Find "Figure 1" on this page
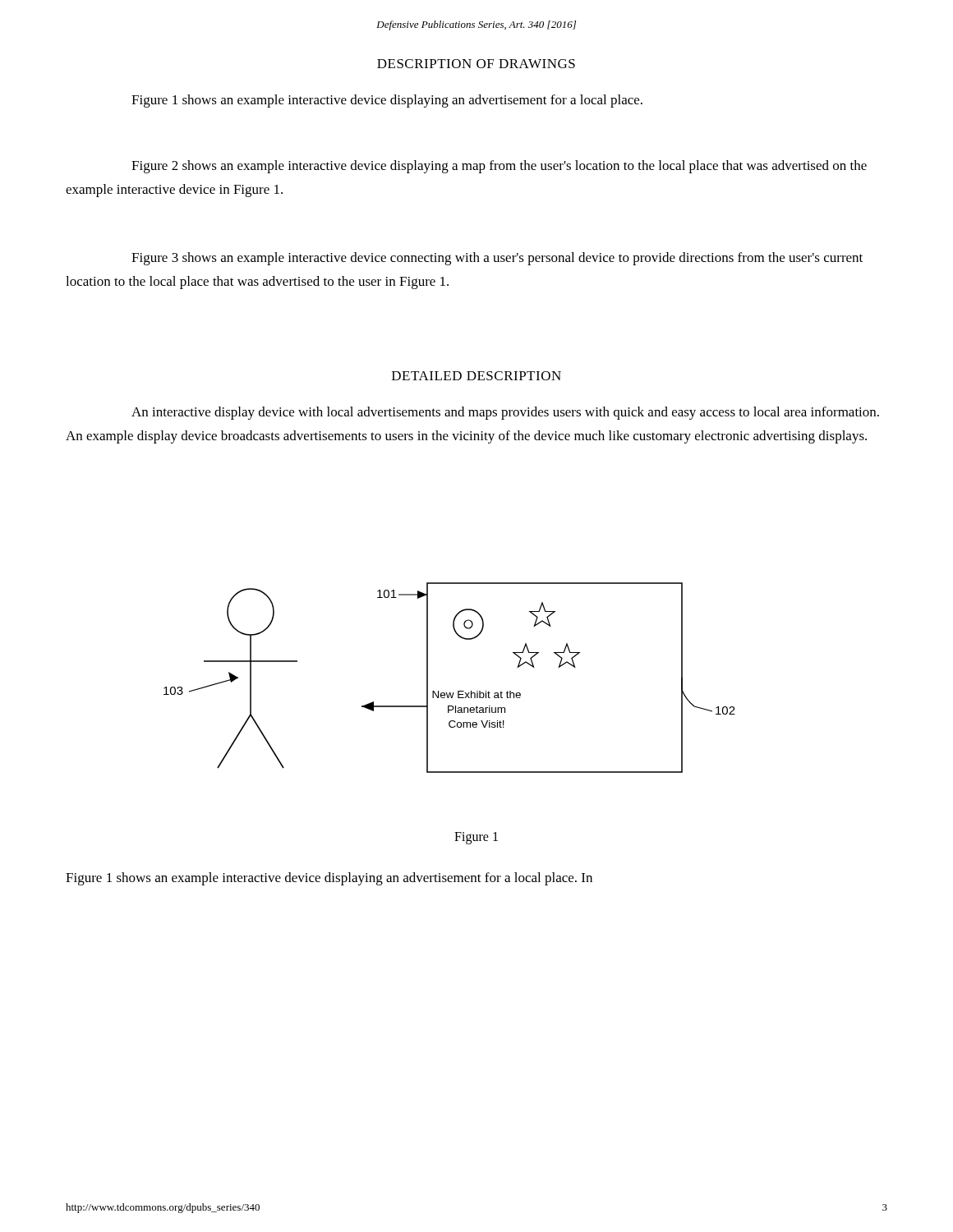953x1232 pixels. click(x=476, y=837)
